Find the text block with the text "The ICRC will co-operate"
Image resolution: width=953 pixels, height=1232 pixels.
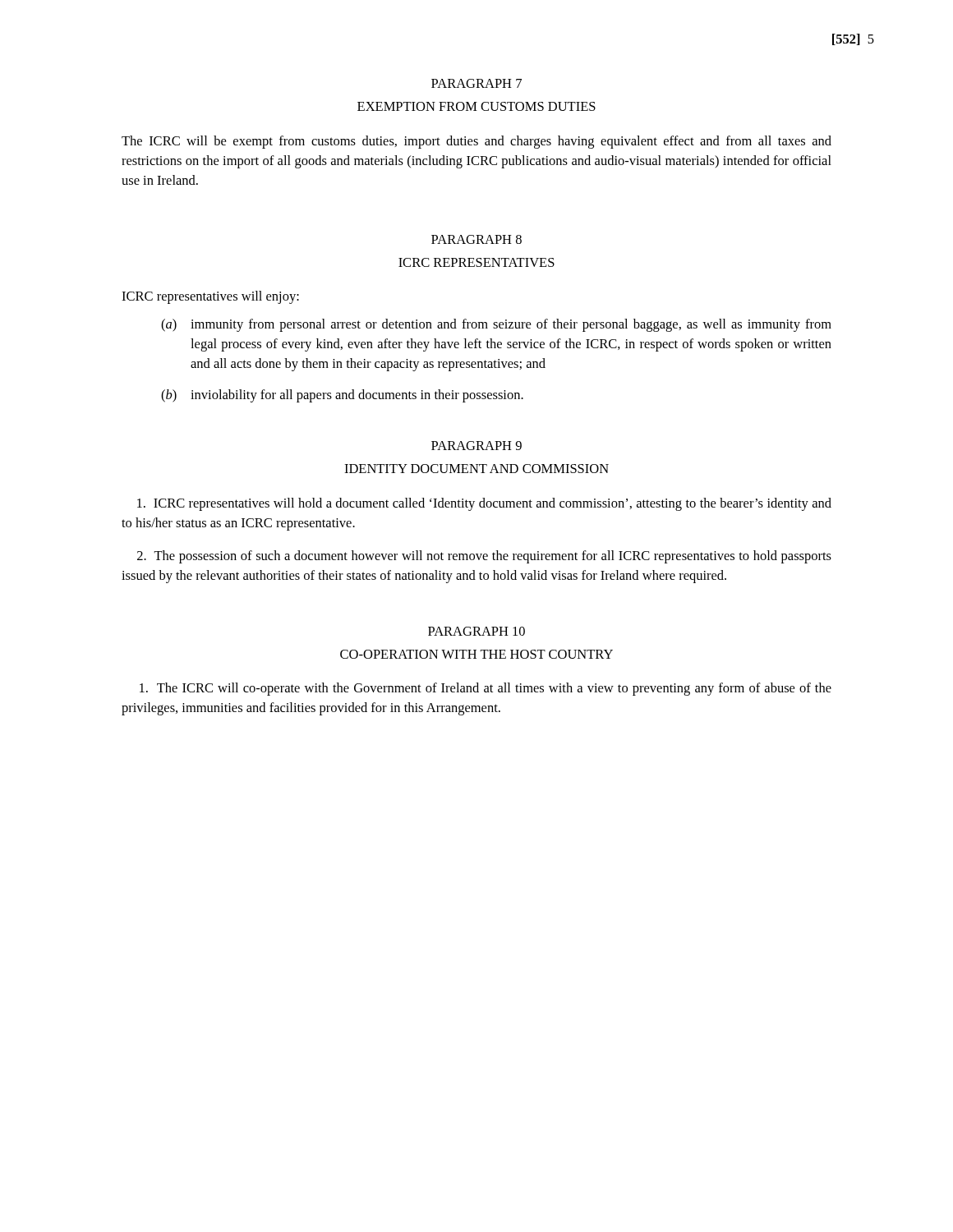coord(476,698)
